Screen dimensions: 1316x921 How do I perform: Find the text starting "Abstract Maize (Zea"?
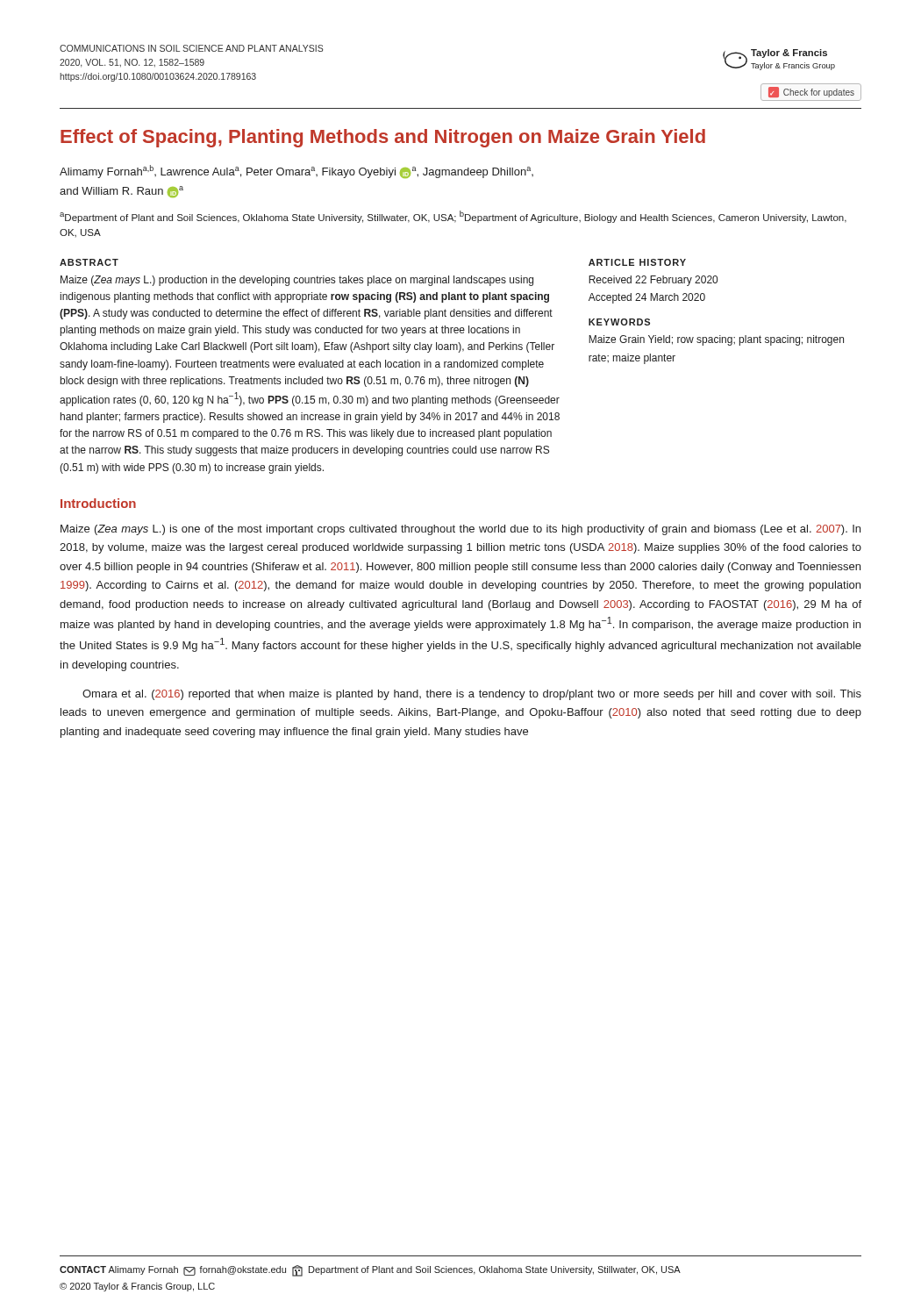(x=310, y=367)
